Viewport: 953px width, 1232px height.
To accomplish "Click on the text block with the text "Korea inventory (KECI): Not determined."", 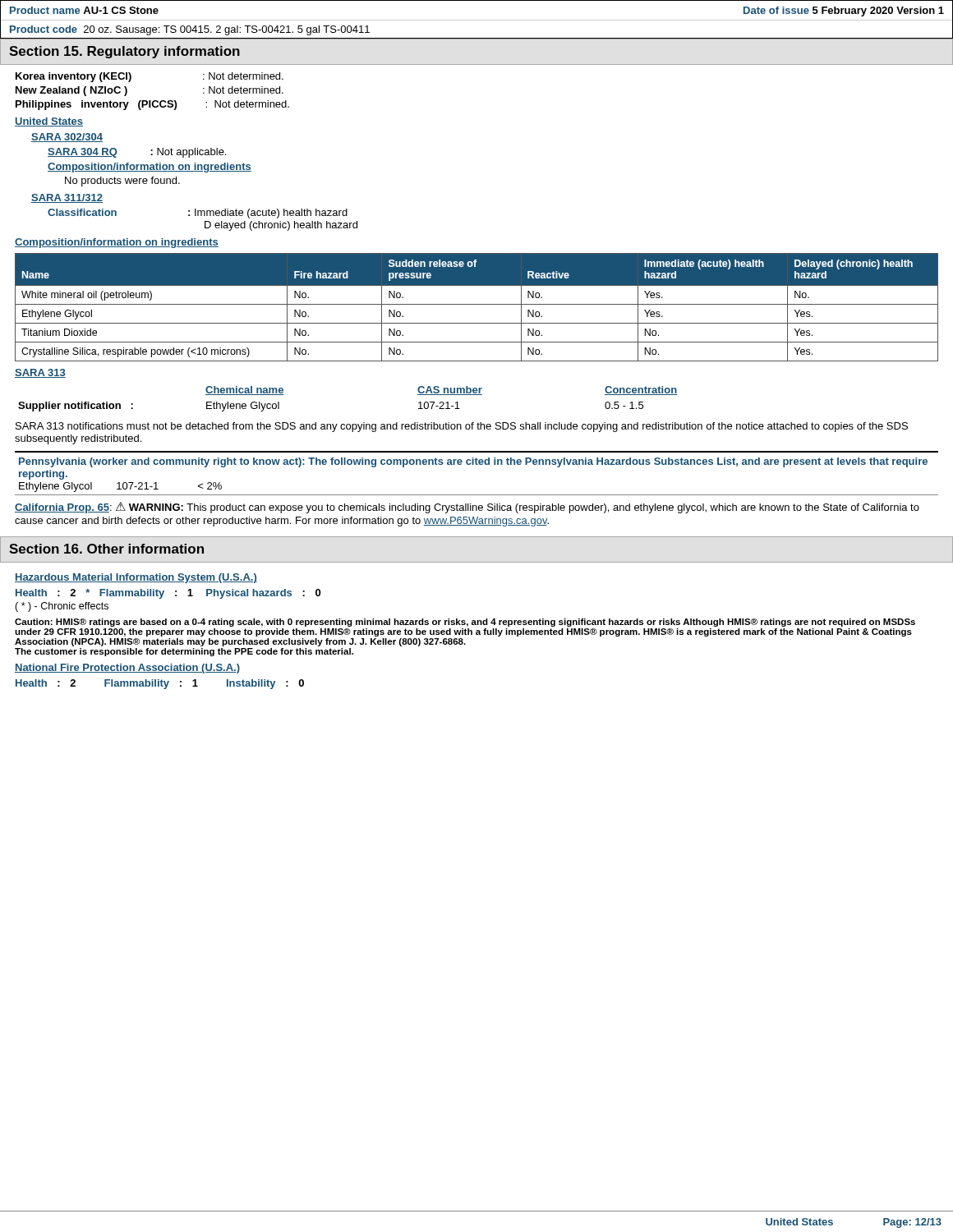I will [78, 77].
